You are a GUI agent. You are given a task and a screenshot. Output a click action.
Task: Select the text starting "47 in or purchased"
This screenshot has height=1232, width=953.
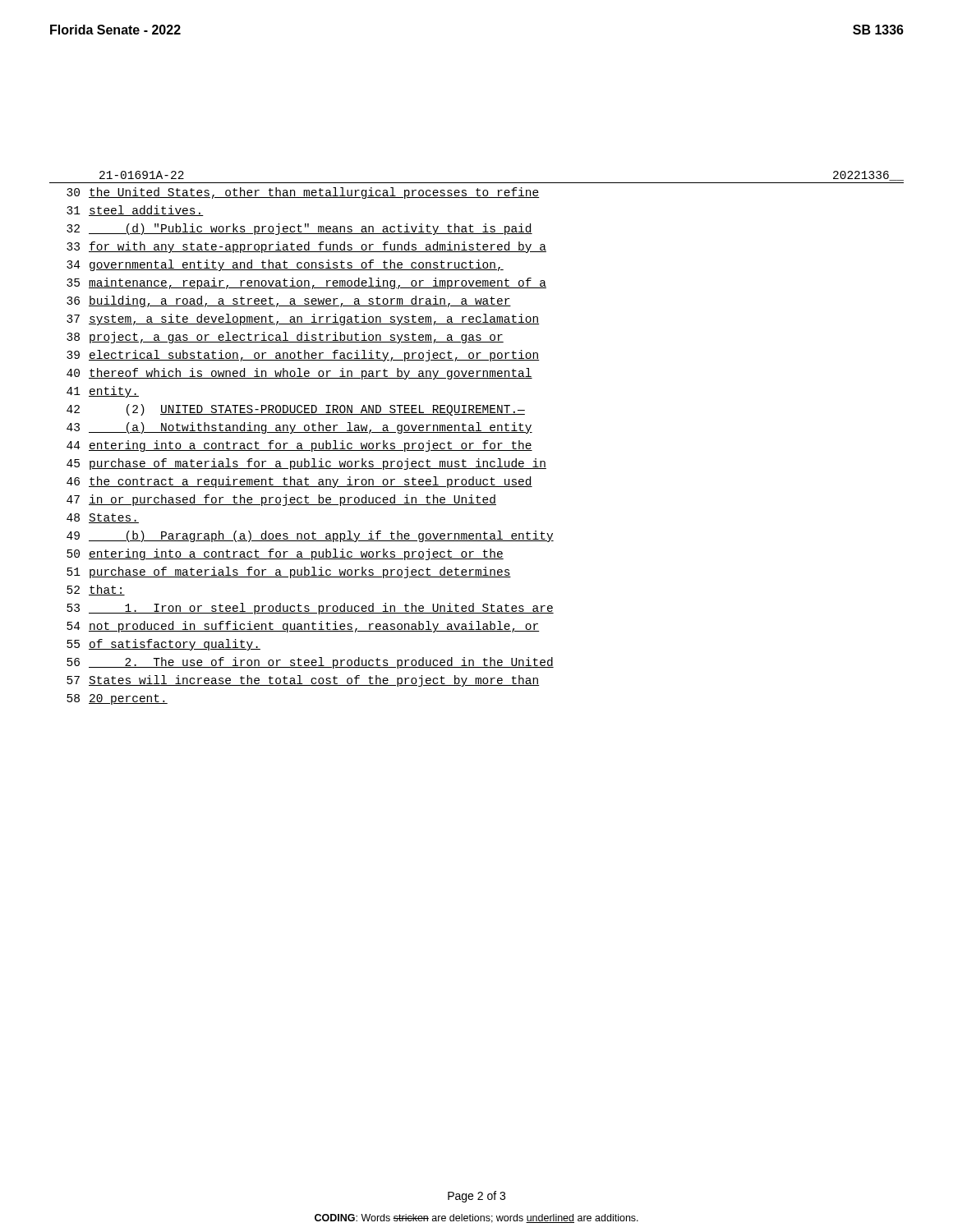tap(476, 500)
